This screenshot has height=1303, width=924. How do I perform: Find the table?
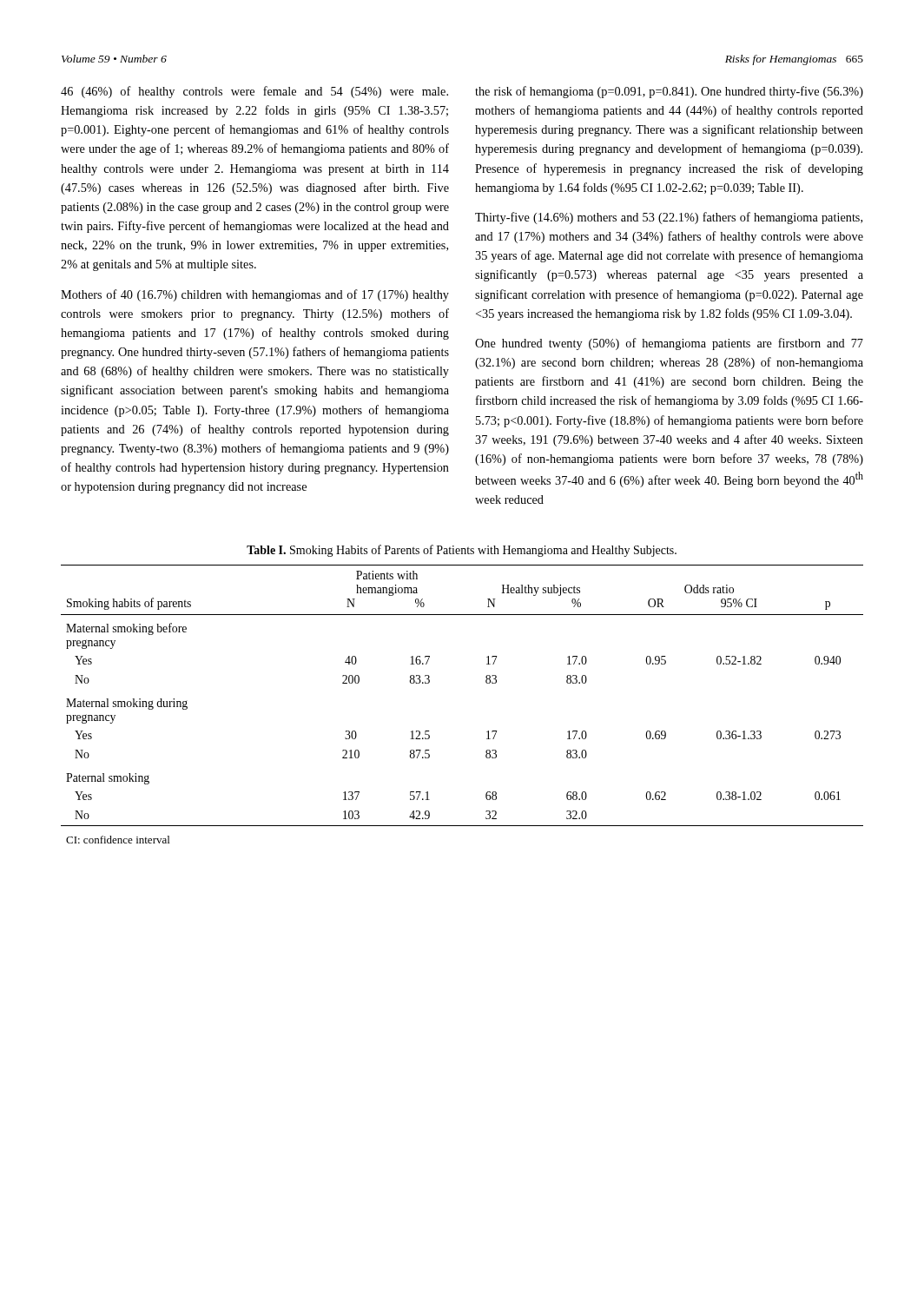tap(462, 708)
